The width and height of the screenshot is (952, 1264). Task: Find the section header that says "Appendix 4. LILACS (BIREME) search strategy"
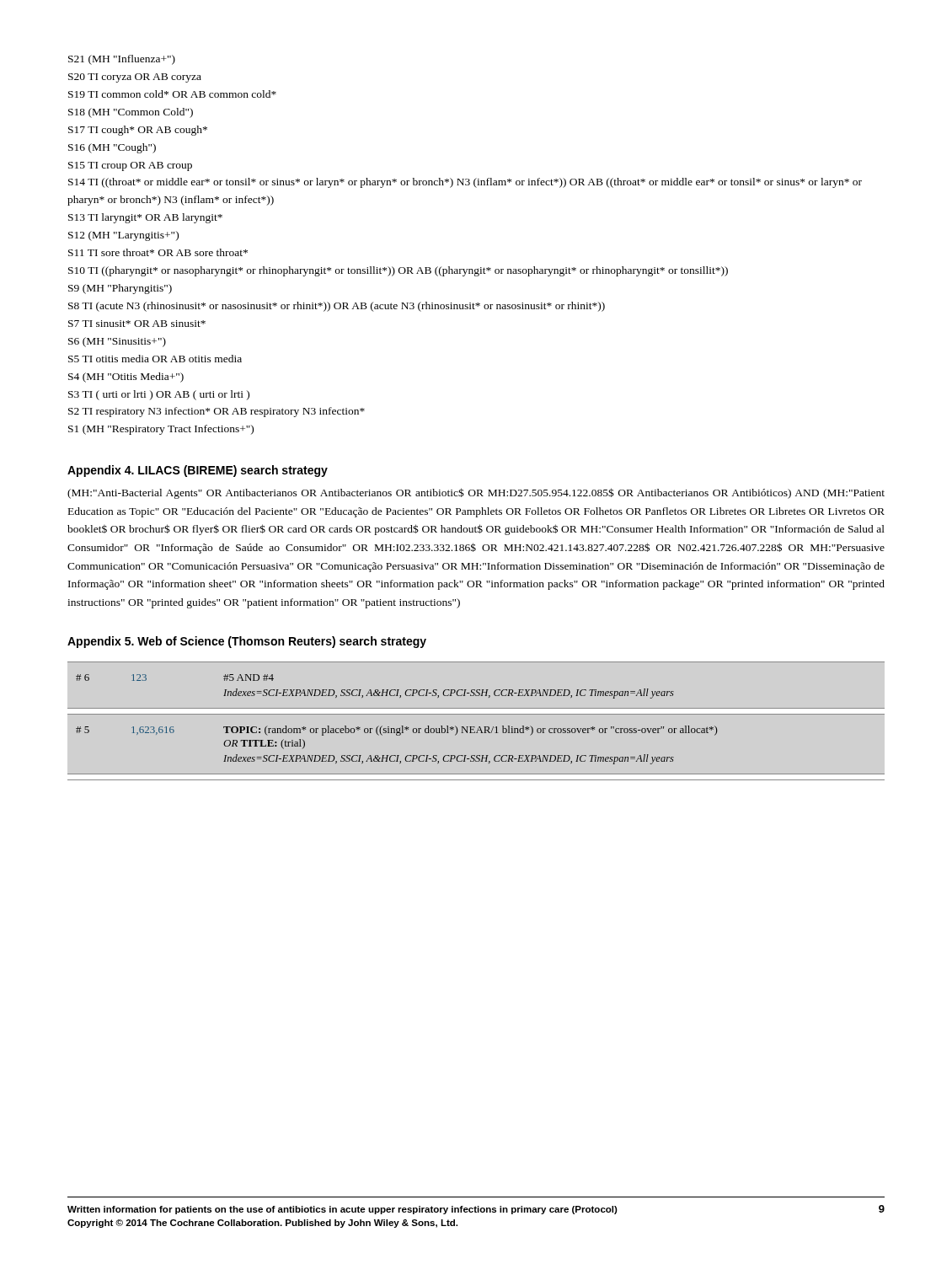pos(197,470)
